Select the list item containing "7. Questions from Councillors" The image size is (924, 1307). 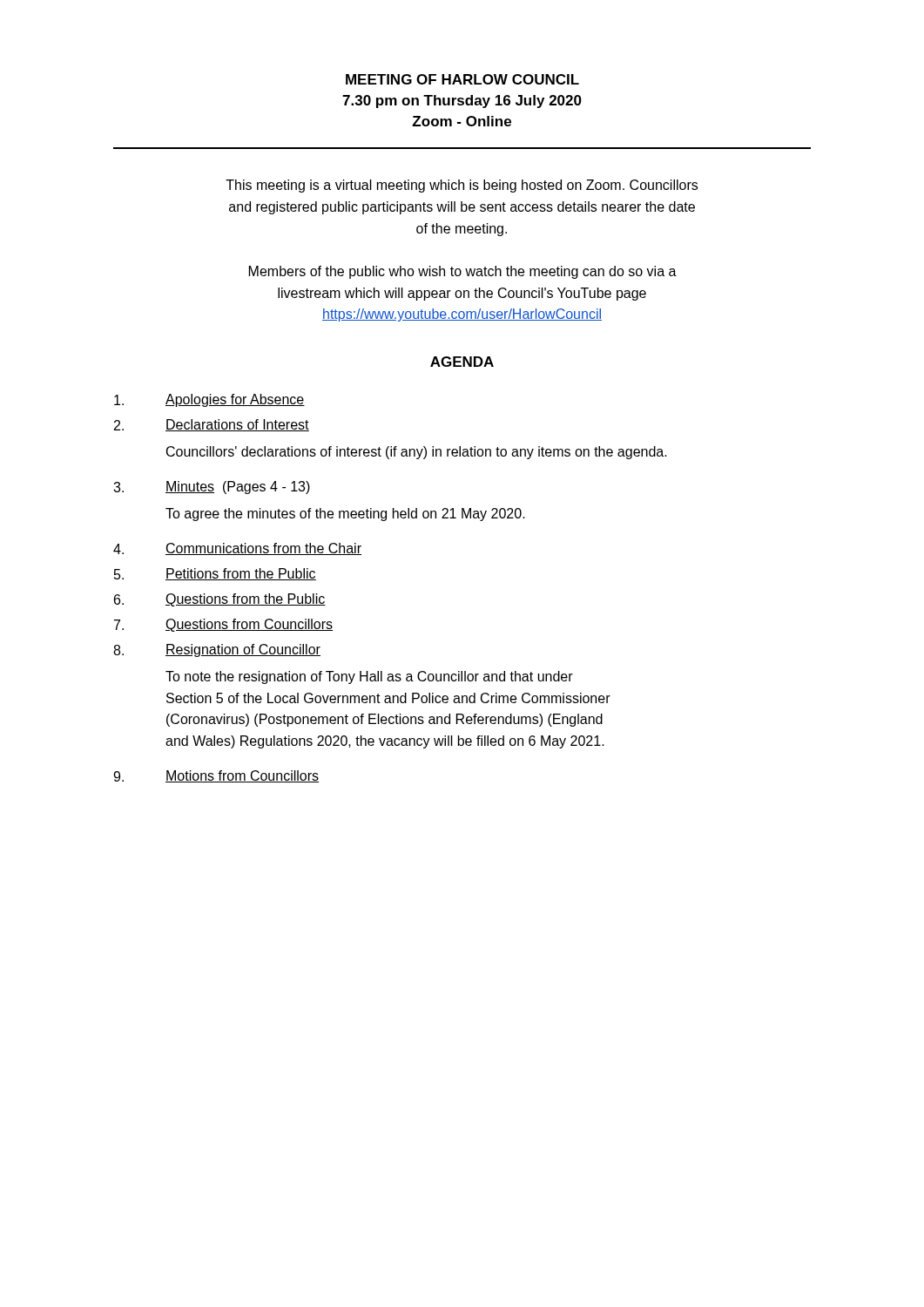[223, 625]
